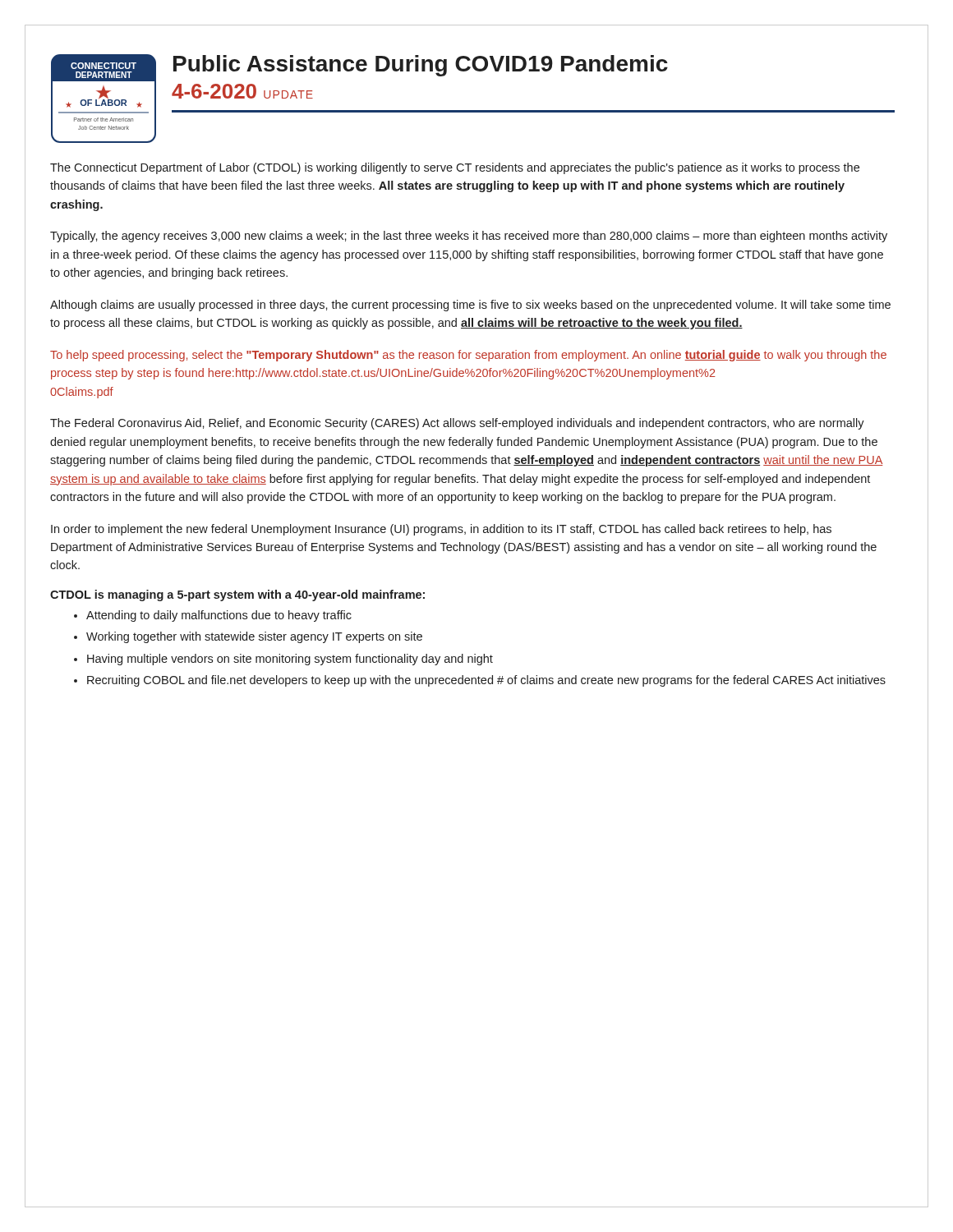Select the text block with the text "The Federal Coronavirus"

click(466, 460)
